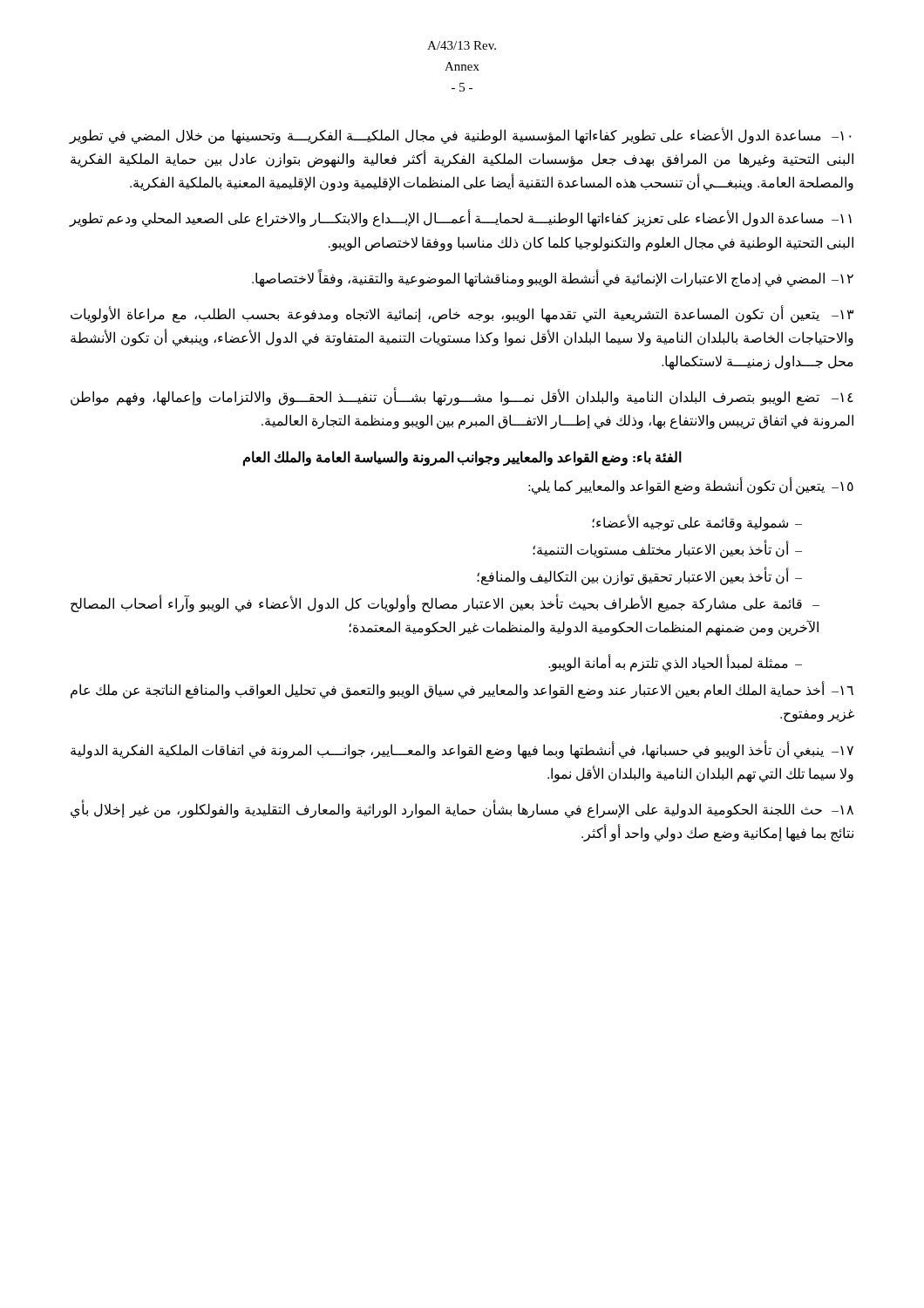Locate the block of text that opens with "١٨– حث اللجنة"
Viewport: 924px width, 1308px height.
[x=462, y=821]
